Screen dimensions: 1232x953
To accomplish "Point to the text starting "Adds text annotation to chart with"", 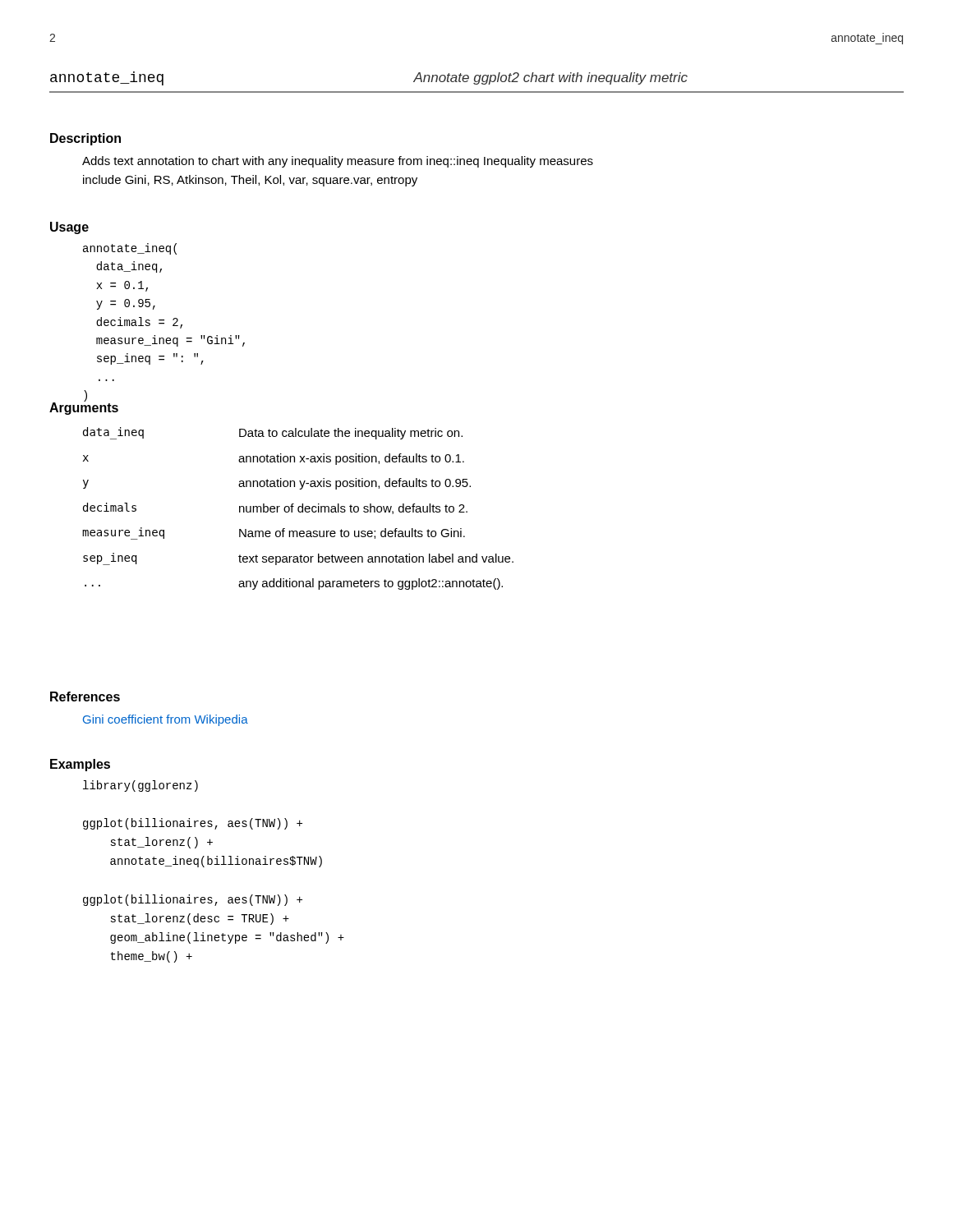I will coord(338,170).
